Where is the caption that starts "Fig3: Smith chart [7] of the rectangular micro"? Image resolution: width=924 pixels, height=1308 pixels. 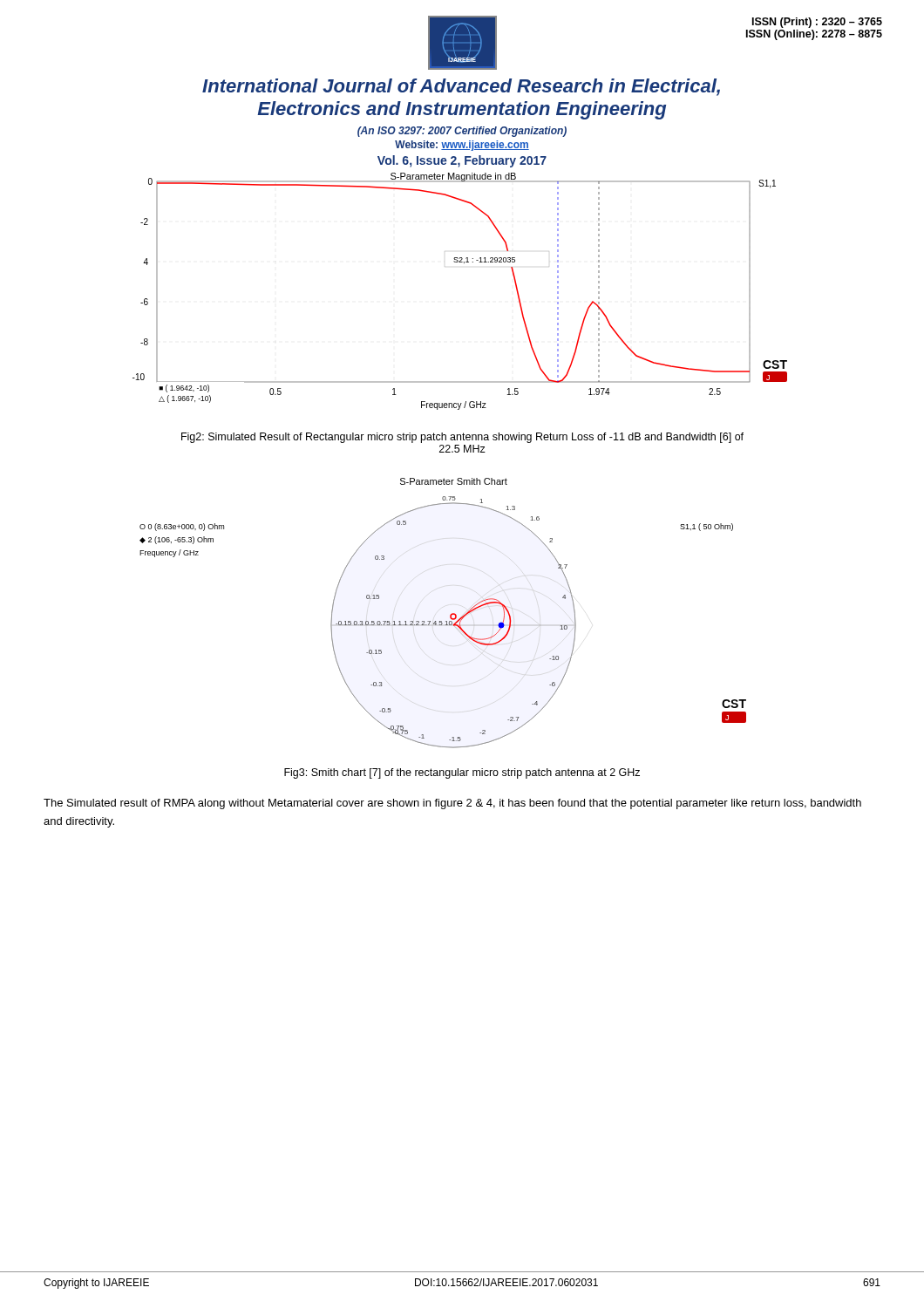click(x=462, y=773)
